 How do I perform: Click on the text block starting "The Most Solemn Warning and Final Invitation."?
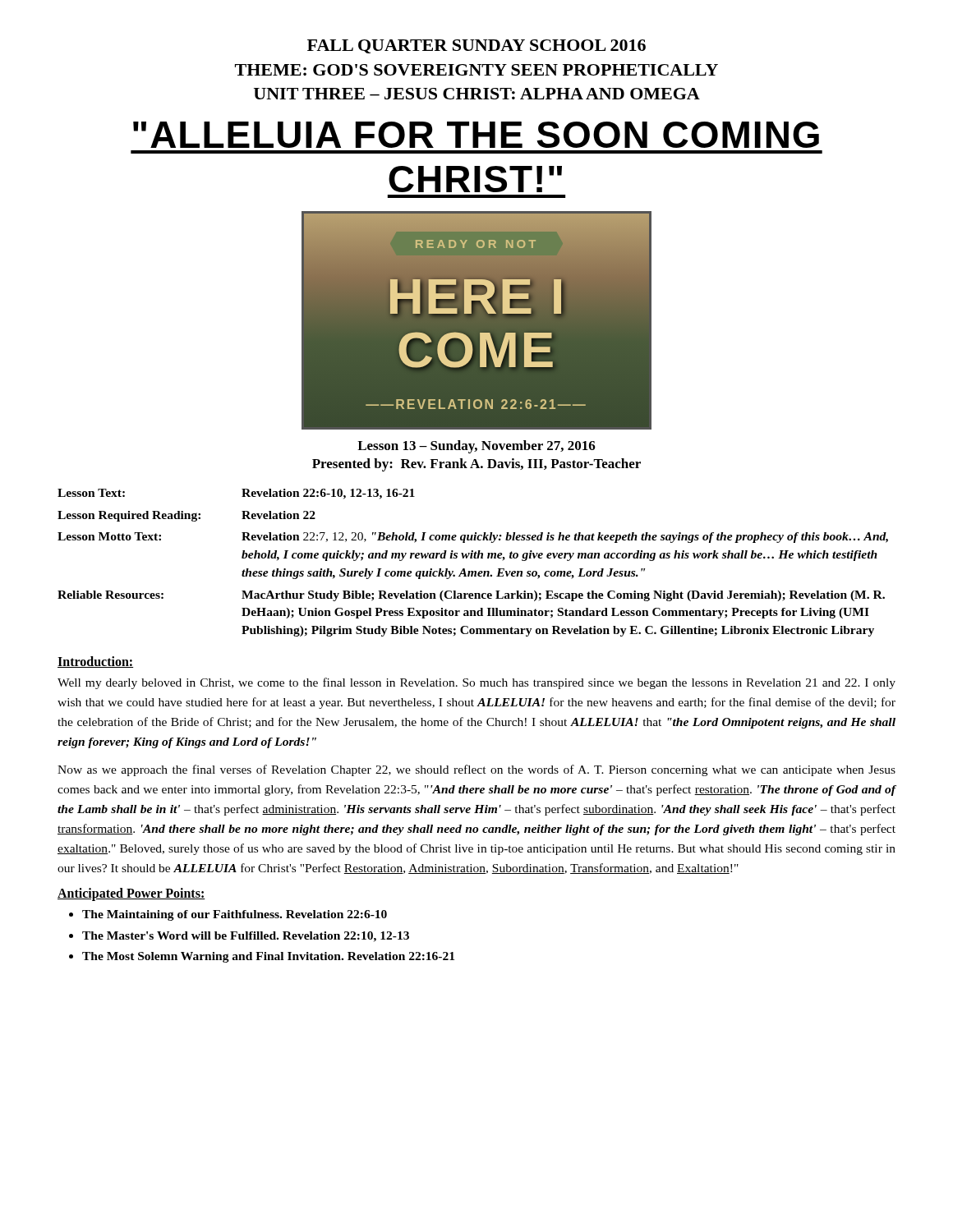(x=269, y=956)
